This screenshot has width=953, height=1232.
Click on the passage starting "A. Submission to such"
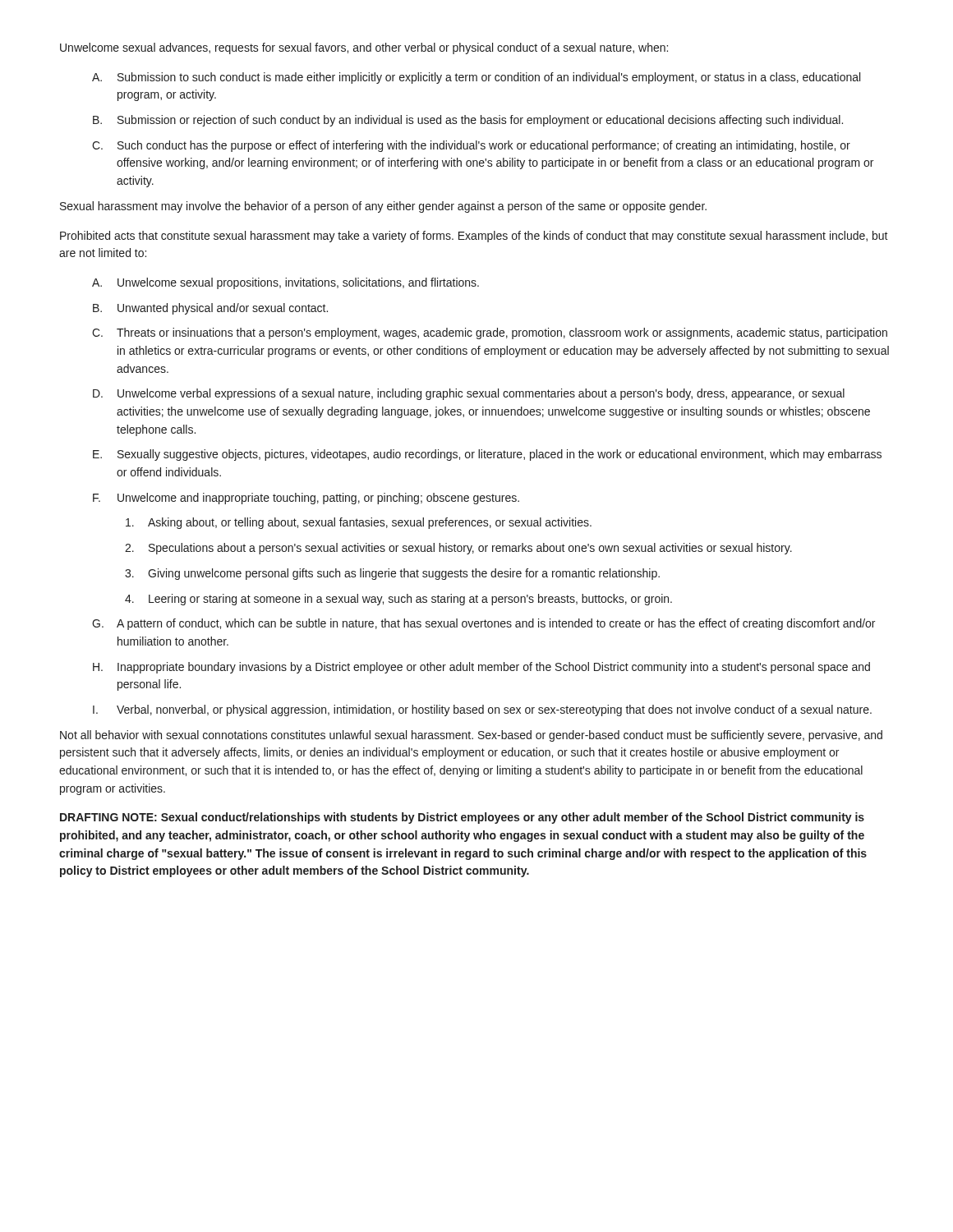[x=493, y=87]
